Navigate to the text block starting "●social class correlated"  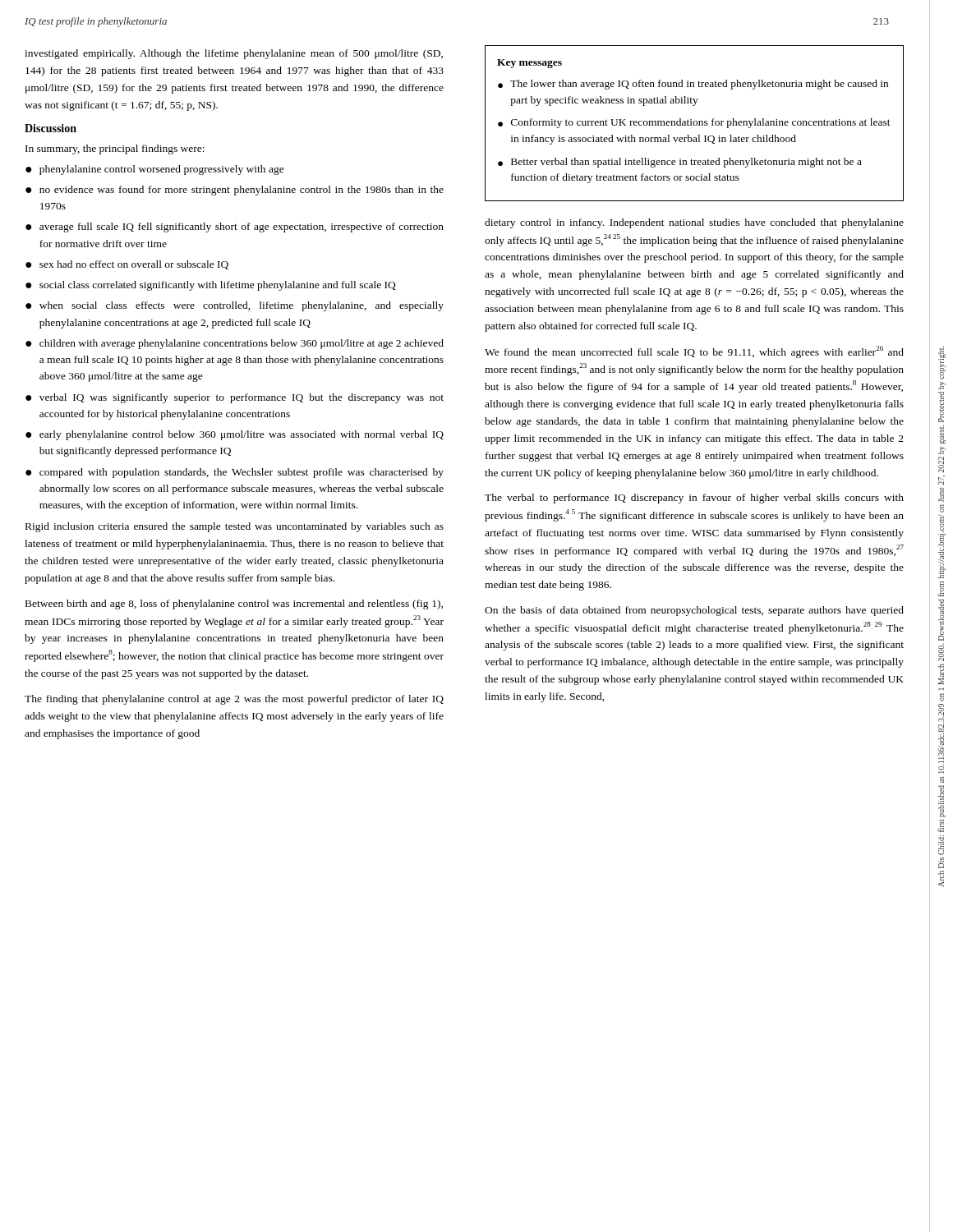(210, 285)
